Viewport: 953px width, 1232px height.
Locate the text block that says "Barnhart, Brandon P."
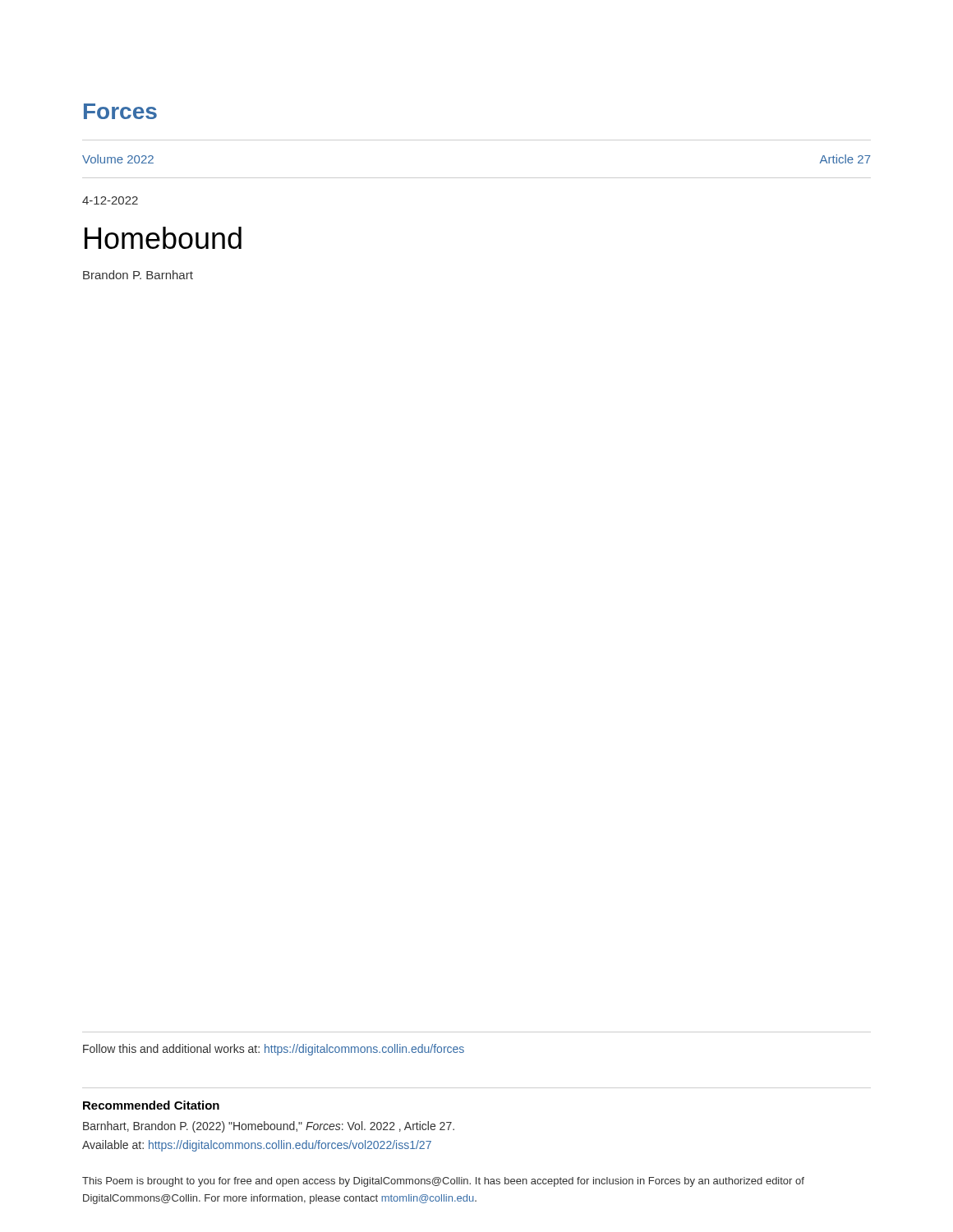point(269,1135)
